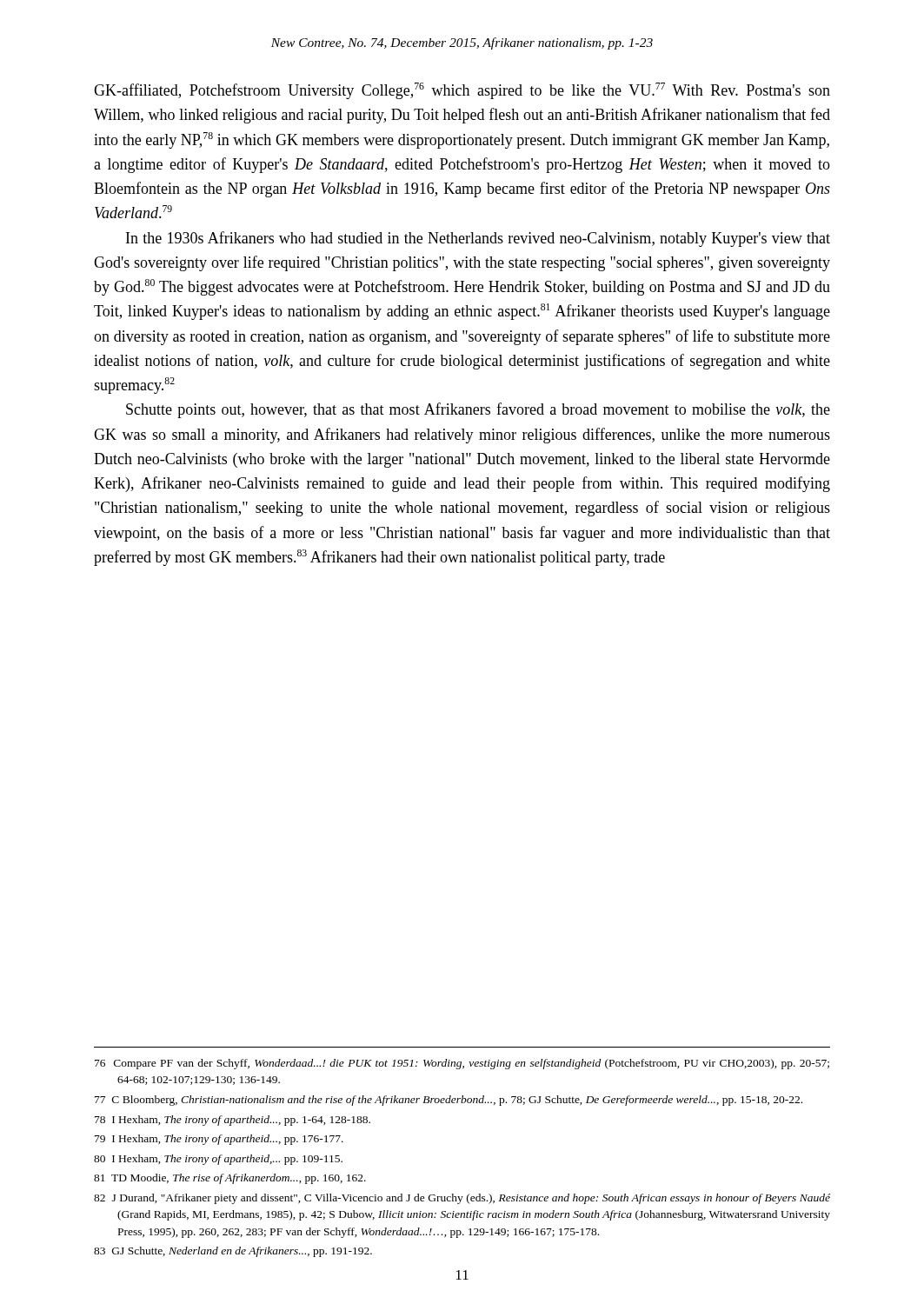Click on the element starting "78 I Hexham, The irony"
The height and width of the screenshot is (1304, 924).
pyautogui.click(x=233, y=1119)
